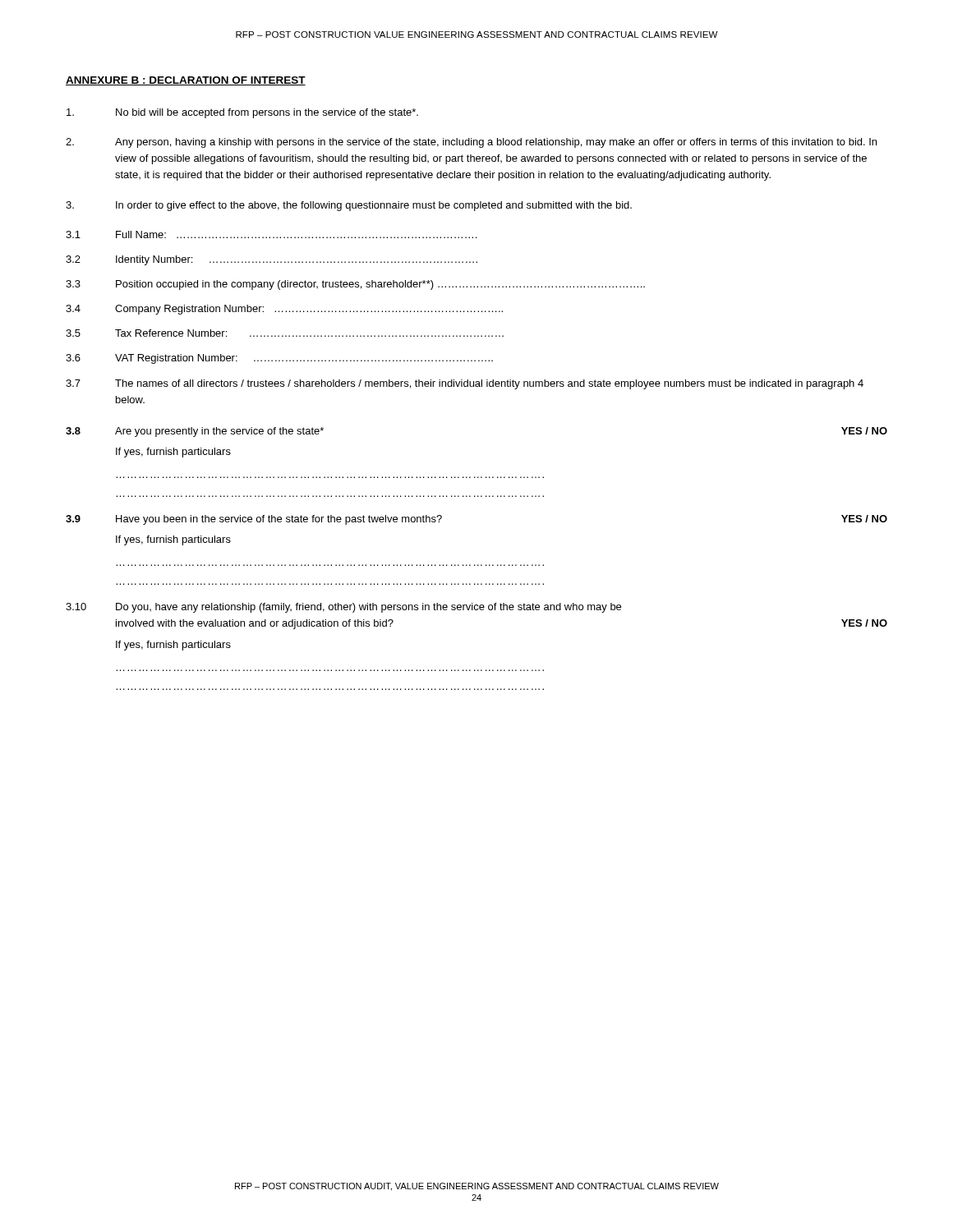This screenshot has width=953, height=1232.
Task: Click on the region starting "3.7 The names of all"
Action: click(476, 392)
